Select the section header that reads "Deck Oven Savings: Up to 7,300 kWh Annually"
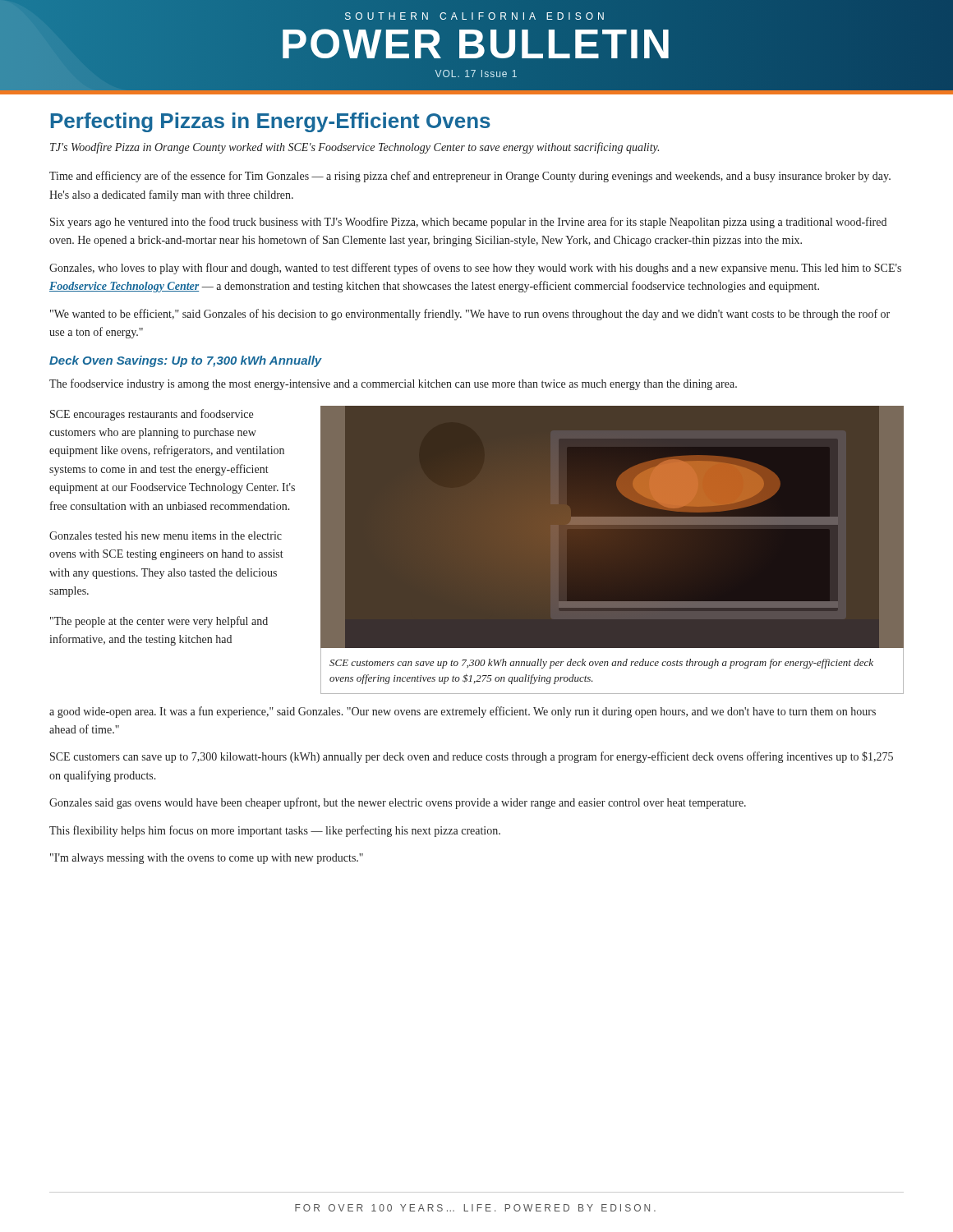 (185, 360)
